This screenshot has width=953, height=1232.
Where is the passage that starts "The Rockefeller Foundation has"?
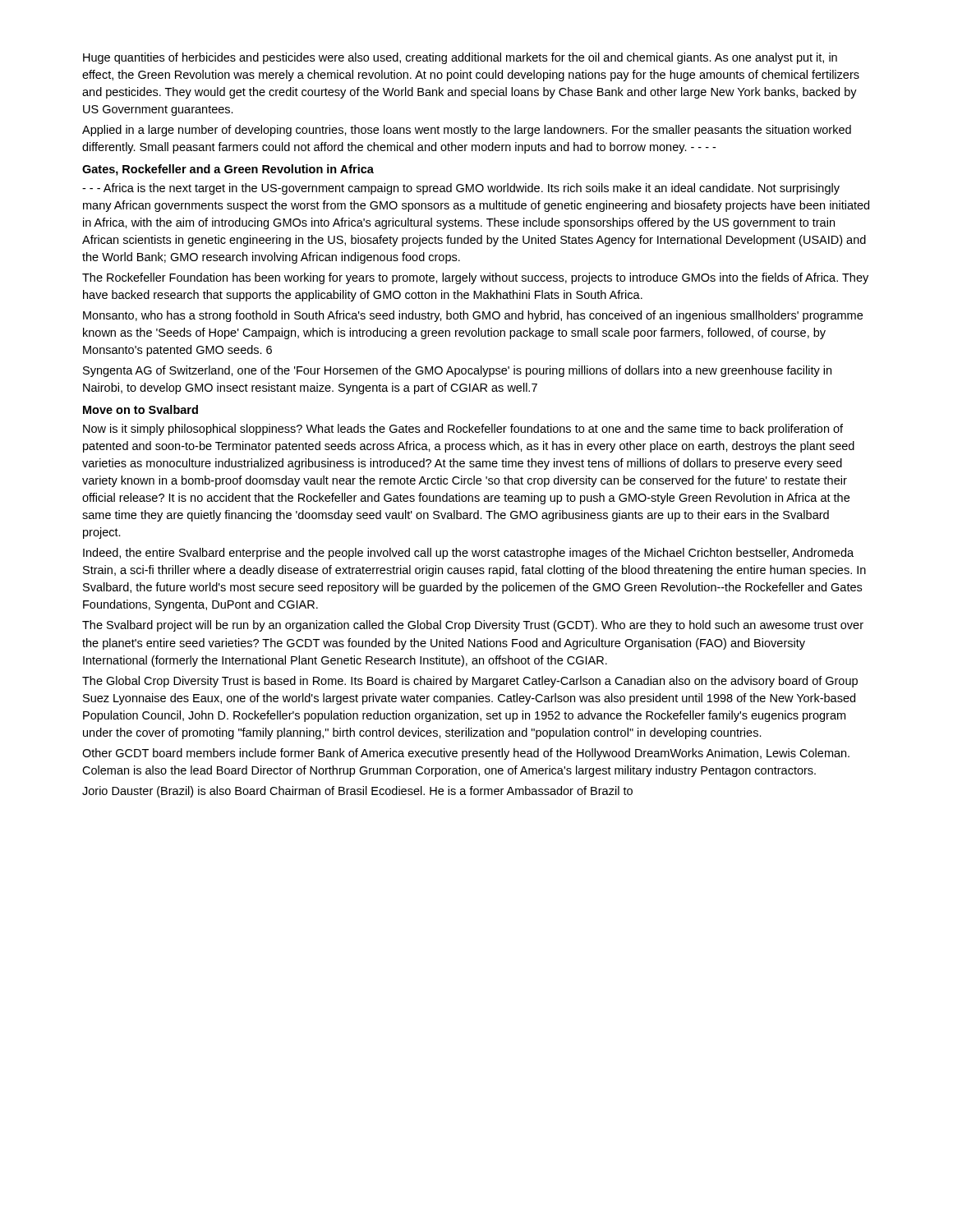pos(476,287)
